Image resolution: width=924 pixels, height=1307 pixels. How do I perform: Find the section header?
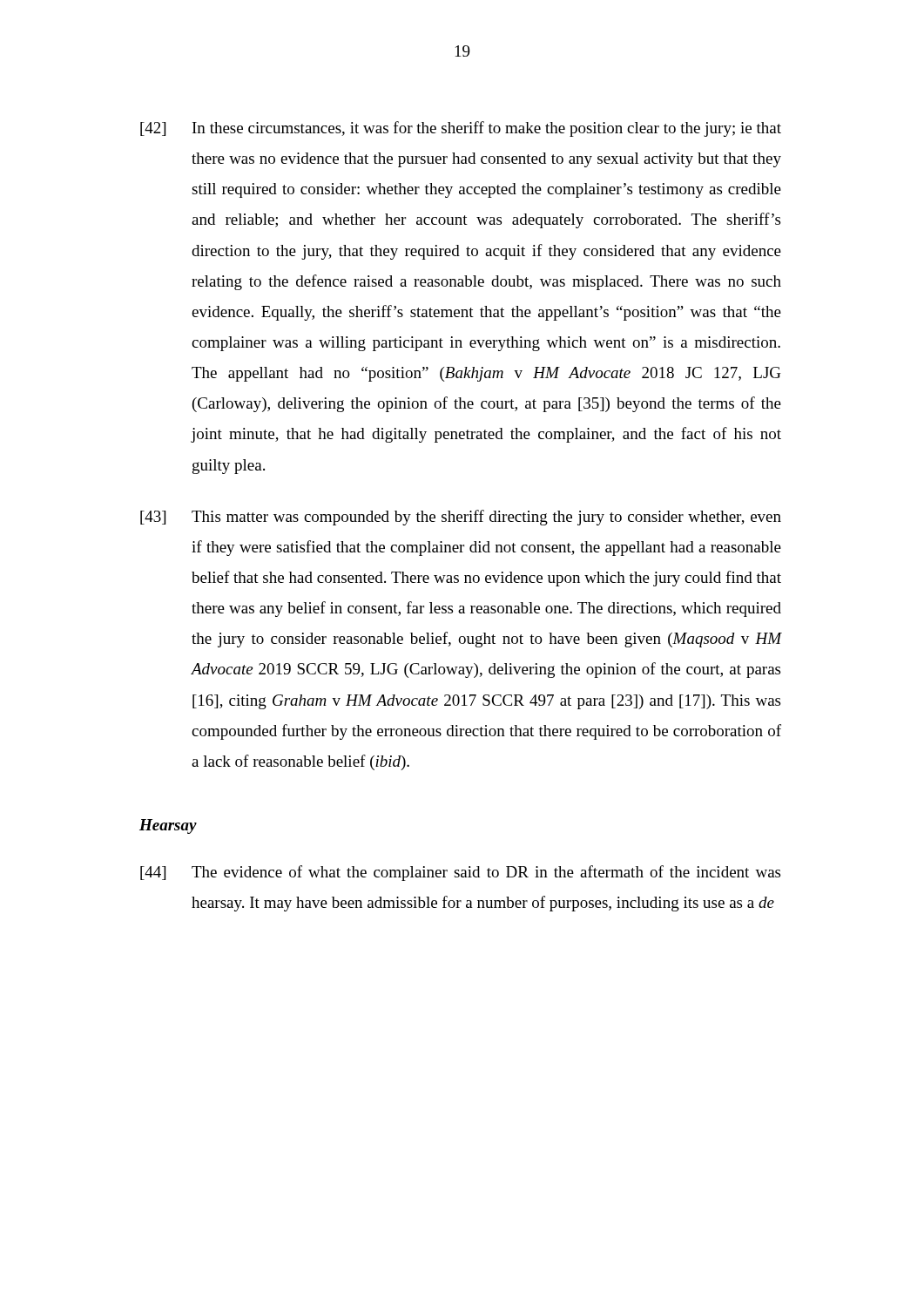pos(168,825)
